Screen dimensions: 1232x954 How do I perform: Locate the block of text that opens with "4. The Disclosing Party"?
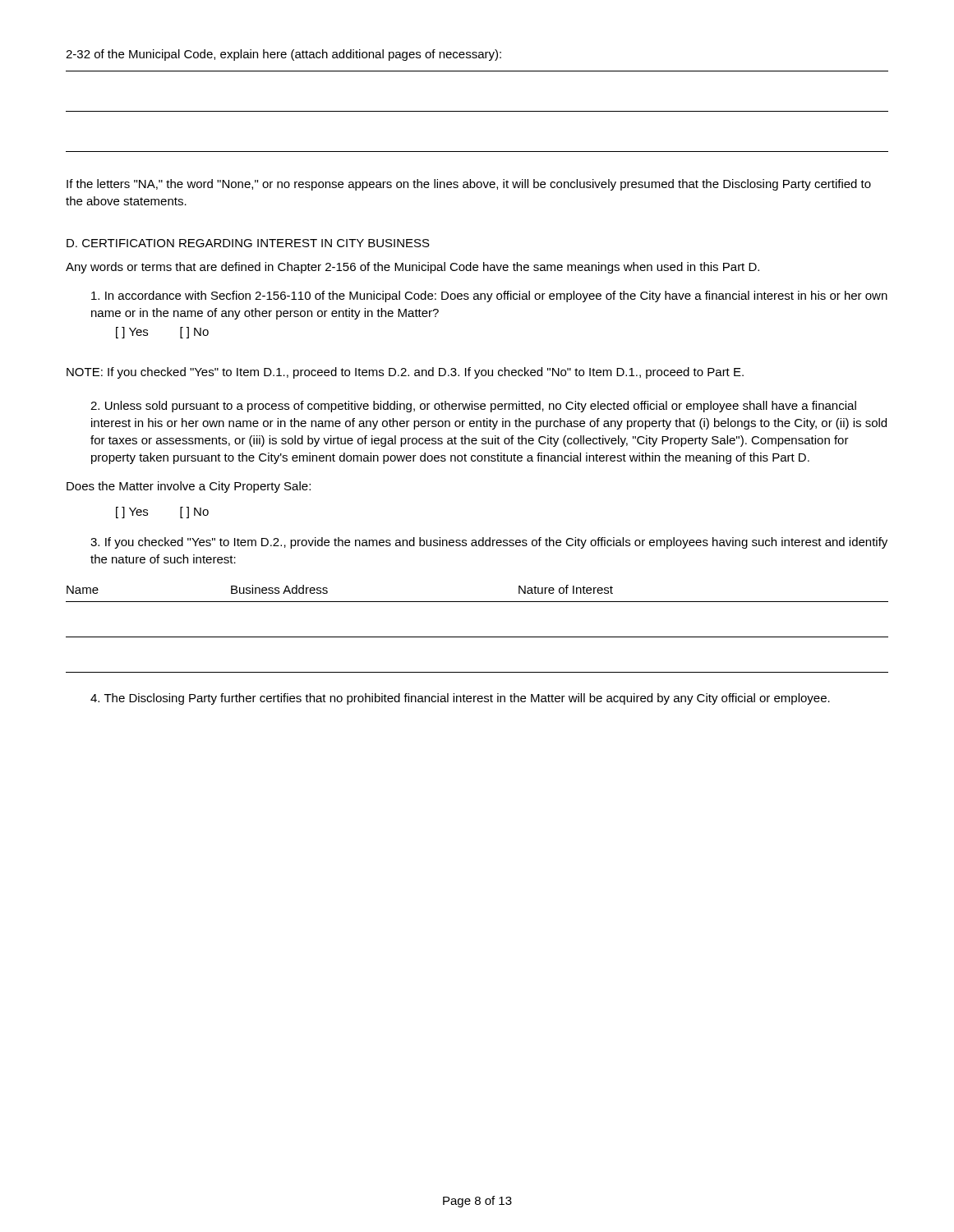coord(460,698)
